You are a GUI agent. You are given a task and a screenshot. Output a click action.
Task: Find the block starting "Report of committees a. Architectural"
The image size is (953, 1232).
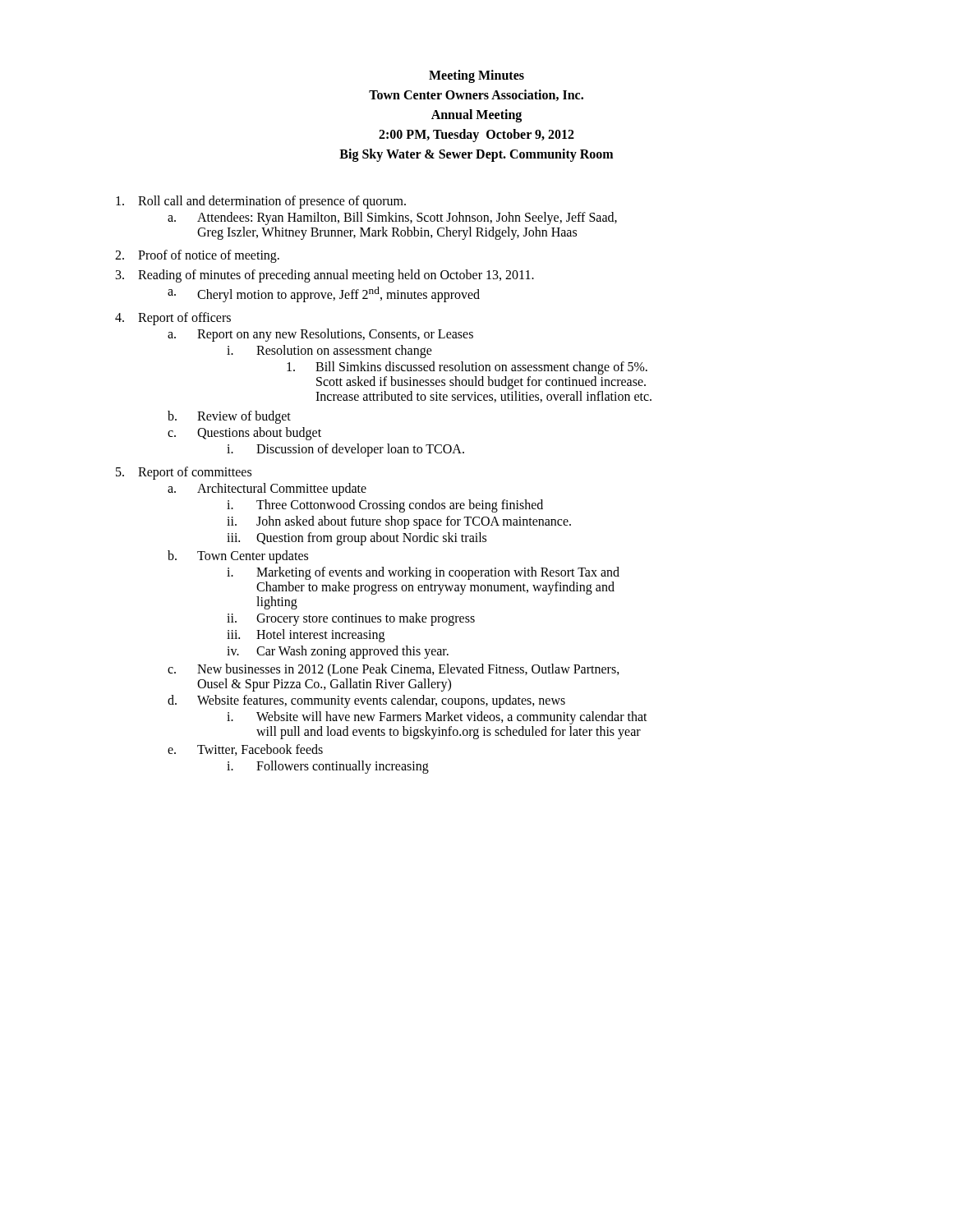(x=195, y=473)
